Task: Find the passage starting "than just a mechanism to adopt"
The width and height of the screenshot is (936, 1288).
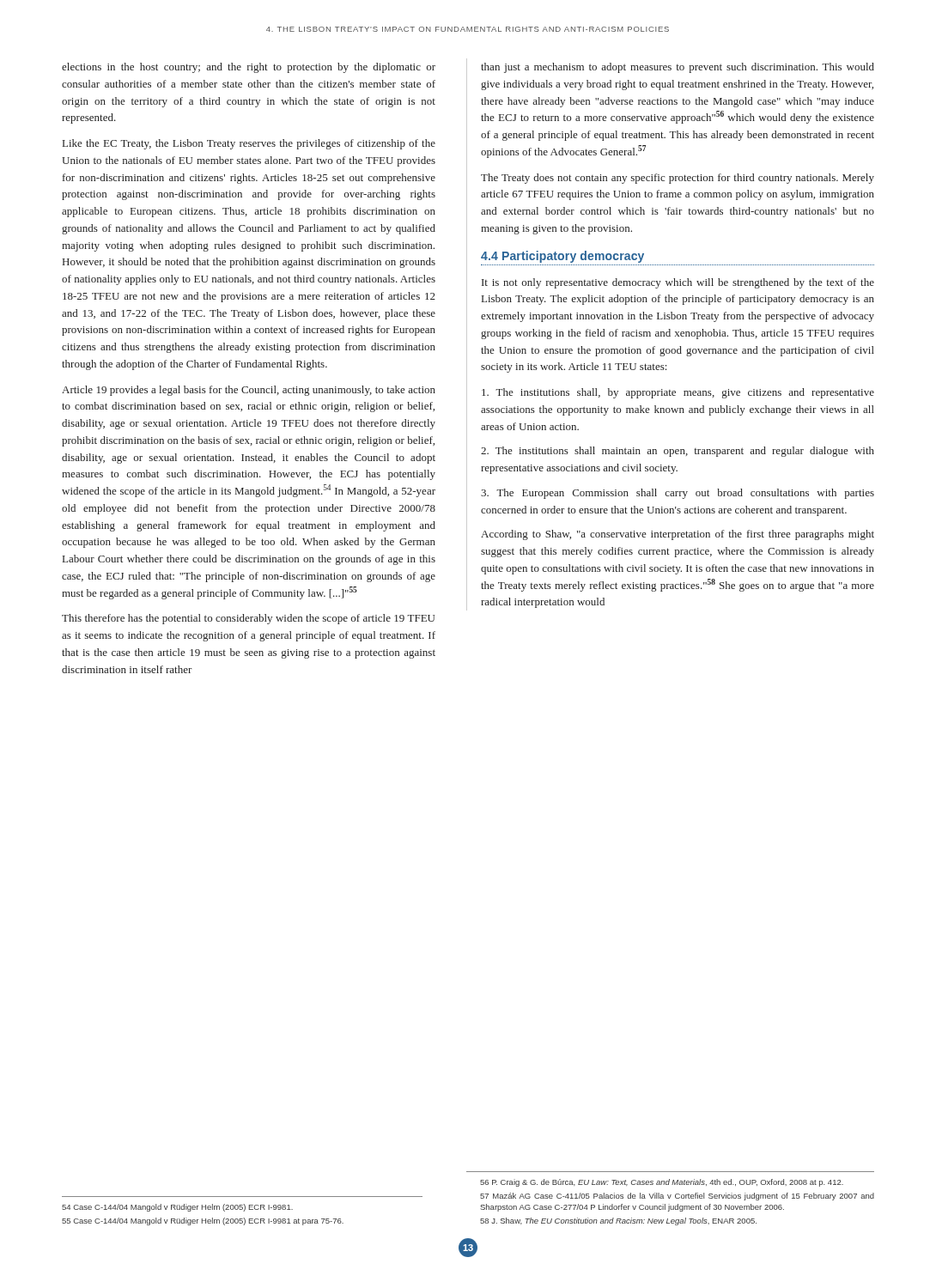Action: click(x=678, y=109)
